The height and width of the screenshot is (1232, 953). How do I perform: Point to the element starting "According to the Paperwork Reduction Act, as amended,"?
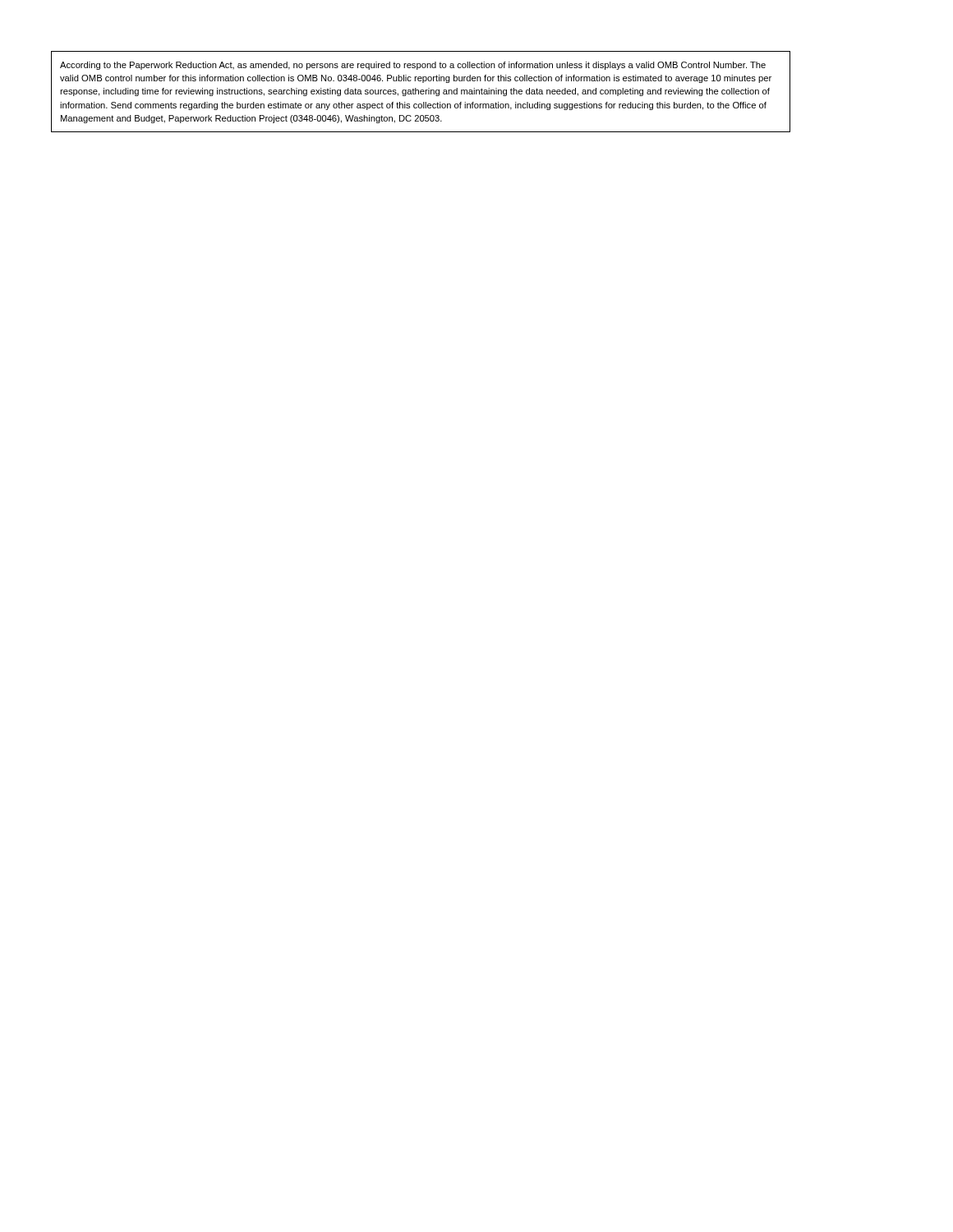click(416, 92)
